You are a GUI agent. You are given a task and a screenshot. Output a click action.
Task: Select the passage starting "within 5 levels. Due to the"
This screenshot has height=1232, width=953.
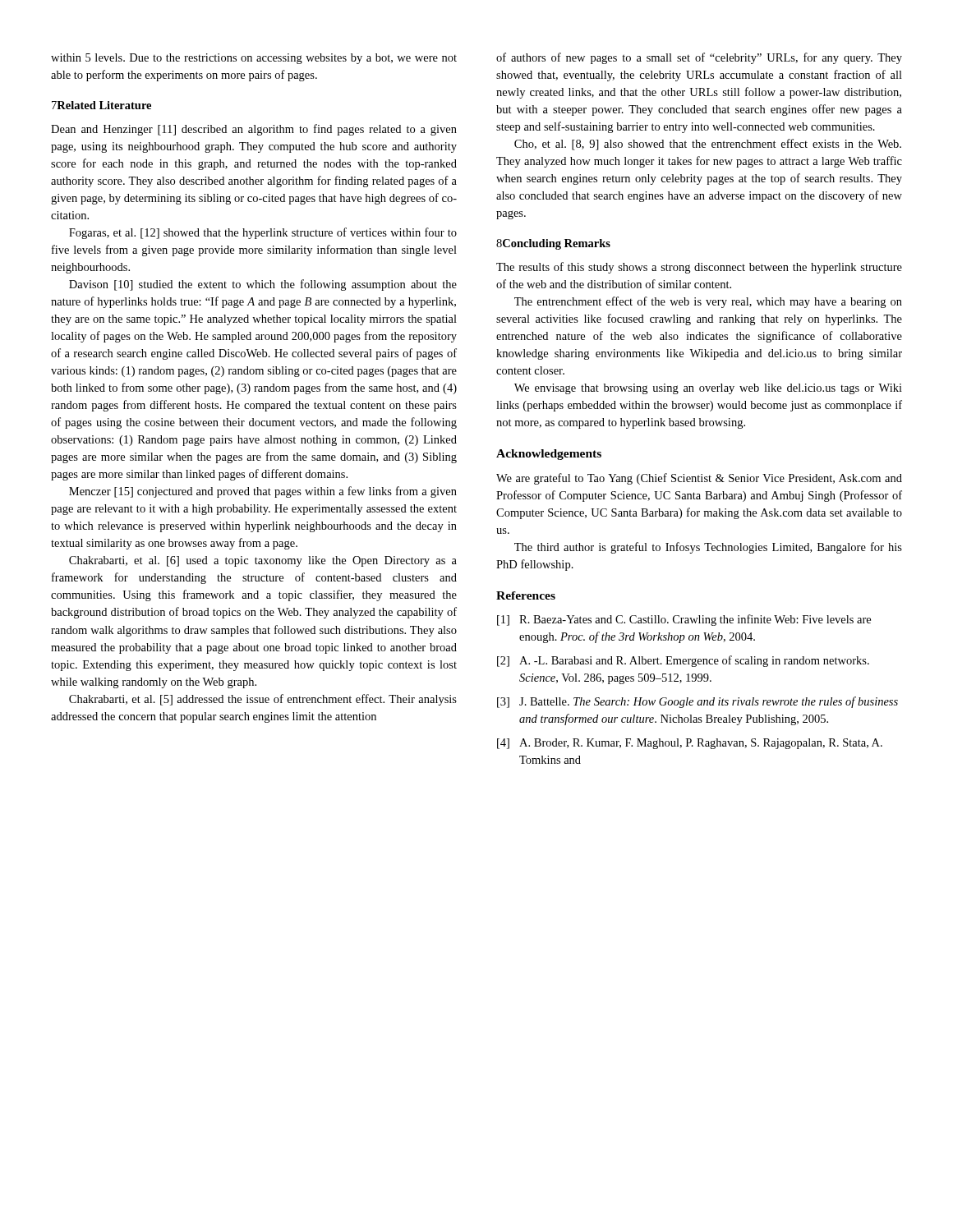(x=254, y=67)
